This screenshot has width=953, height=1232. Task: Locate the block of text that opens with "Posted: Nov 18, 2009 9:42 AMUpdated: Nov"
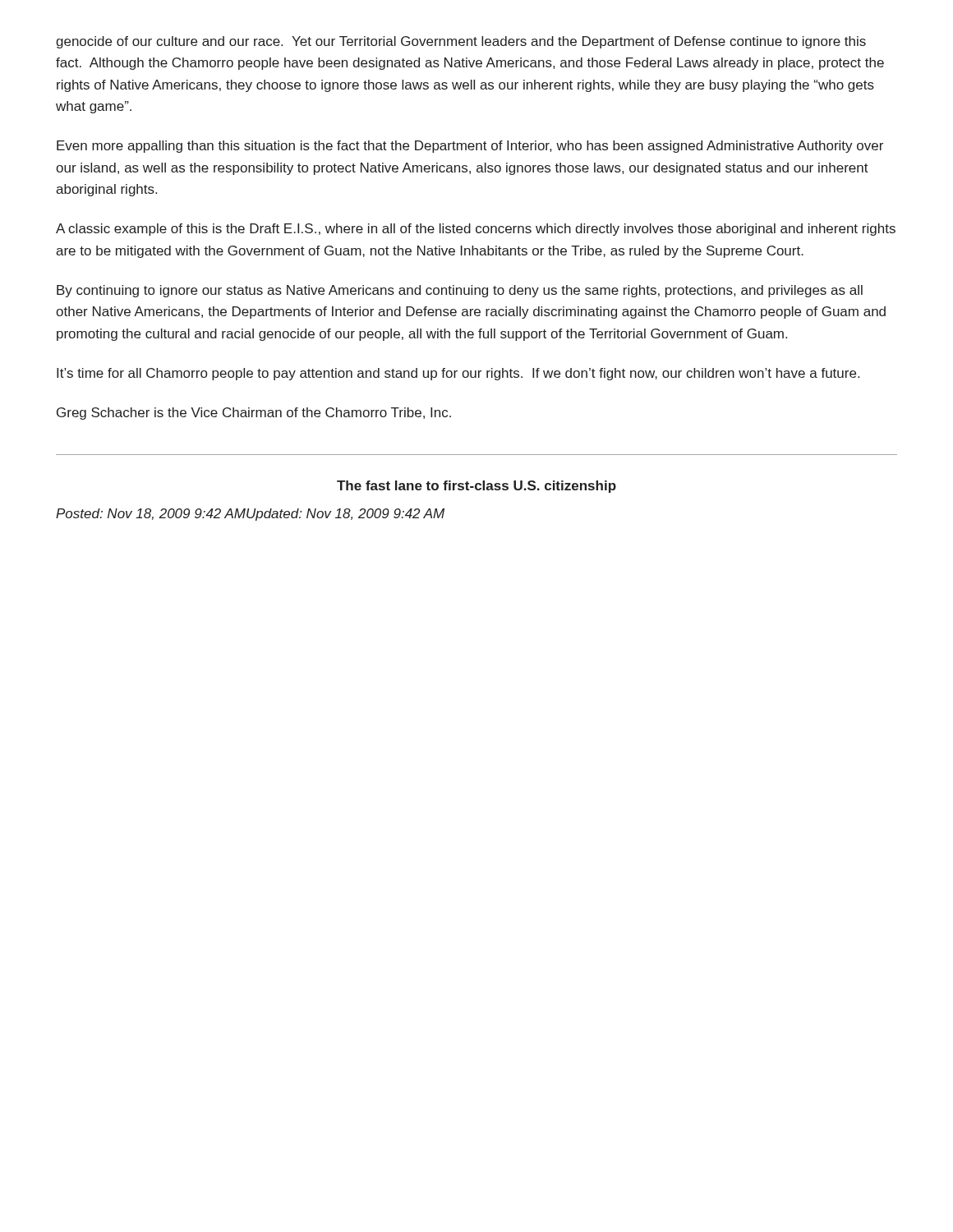click(x=250, y=514)
